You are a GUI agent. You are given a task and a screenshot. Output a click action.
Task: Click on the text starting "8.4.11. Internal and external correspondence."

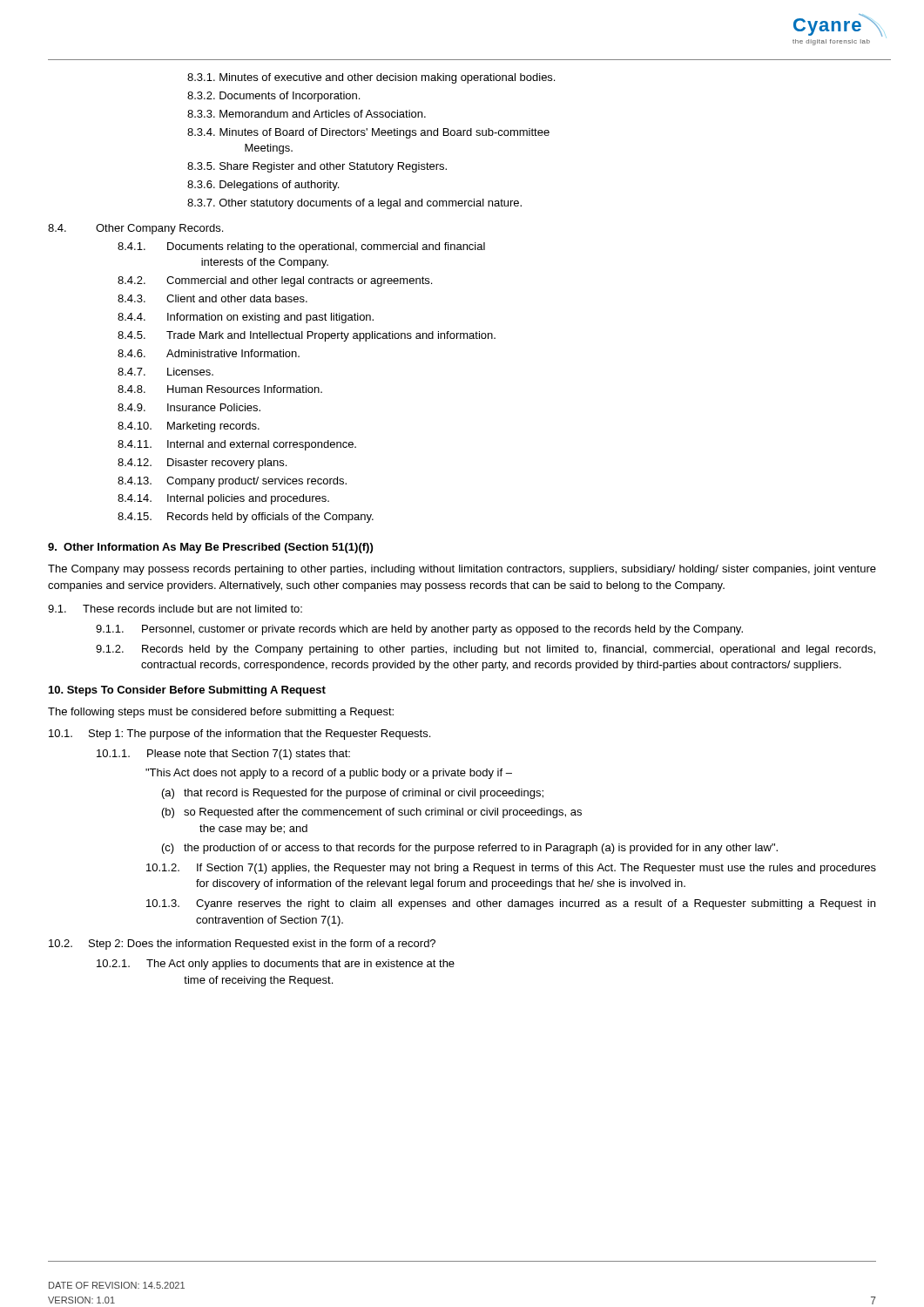click(237, 445)
